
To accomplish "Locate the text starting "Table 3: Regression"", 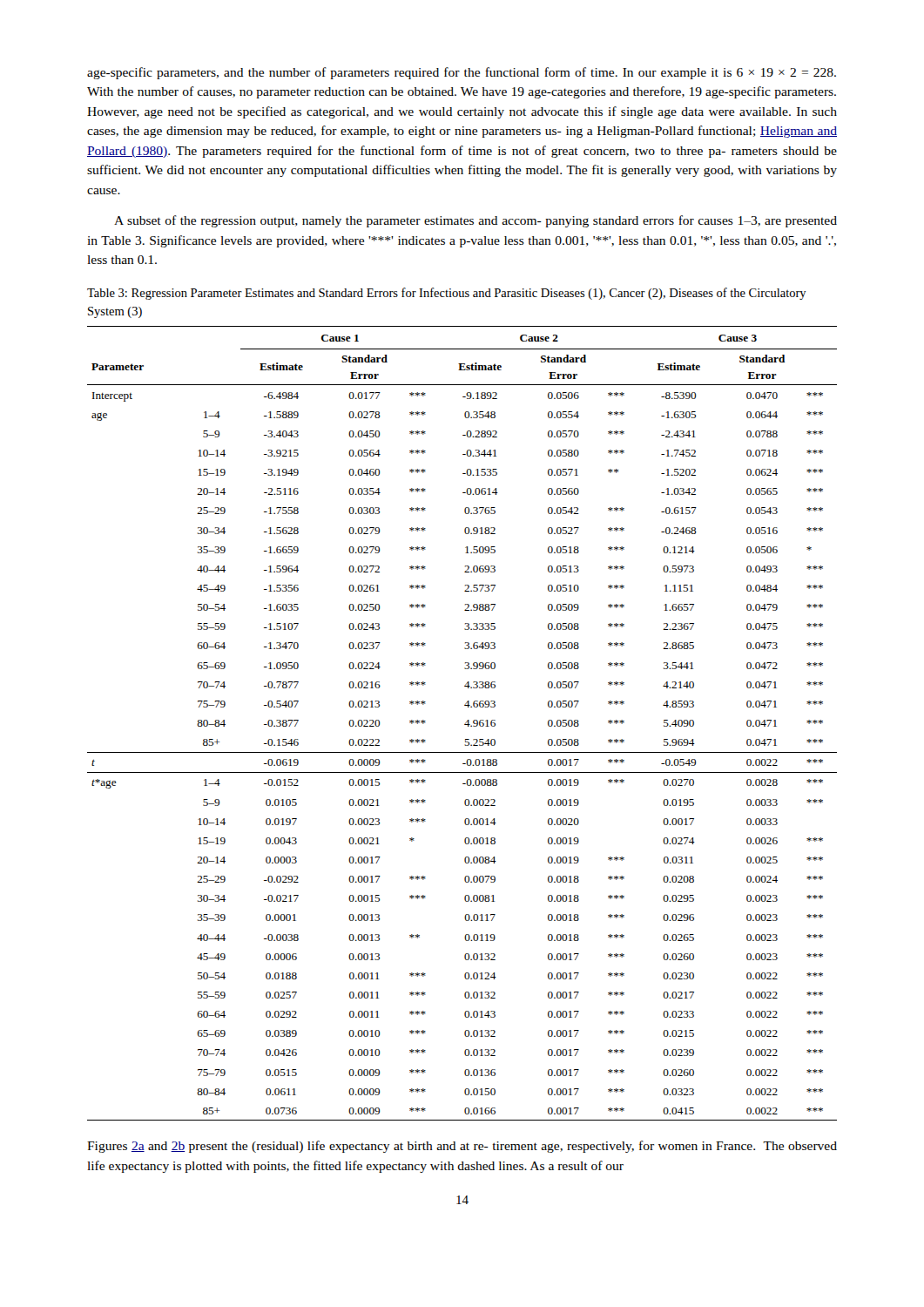I will (447, 302).
